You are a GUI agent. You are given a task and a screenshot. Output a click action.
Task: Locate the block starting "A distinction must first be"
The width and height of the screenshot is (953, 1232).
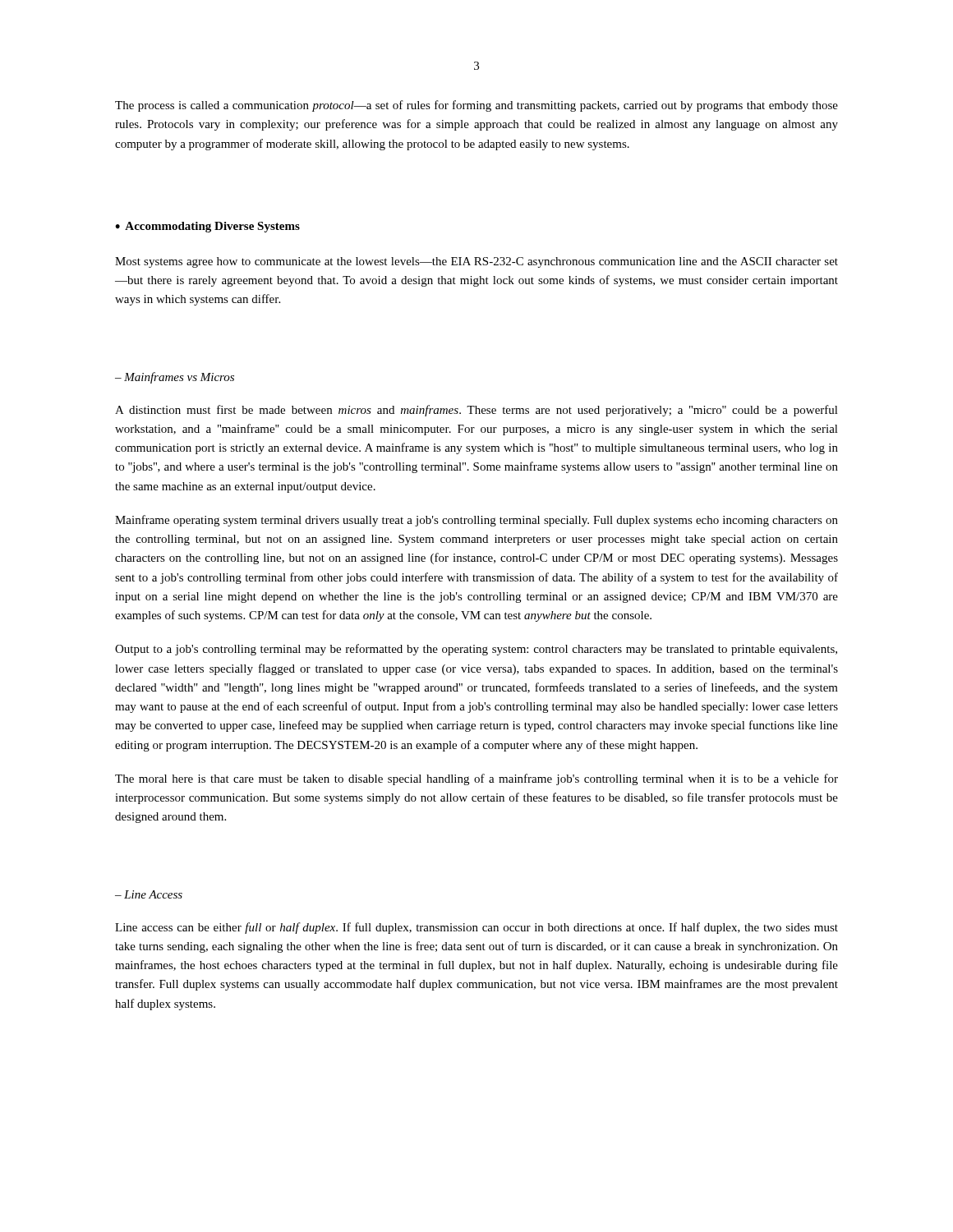point(476,448)
